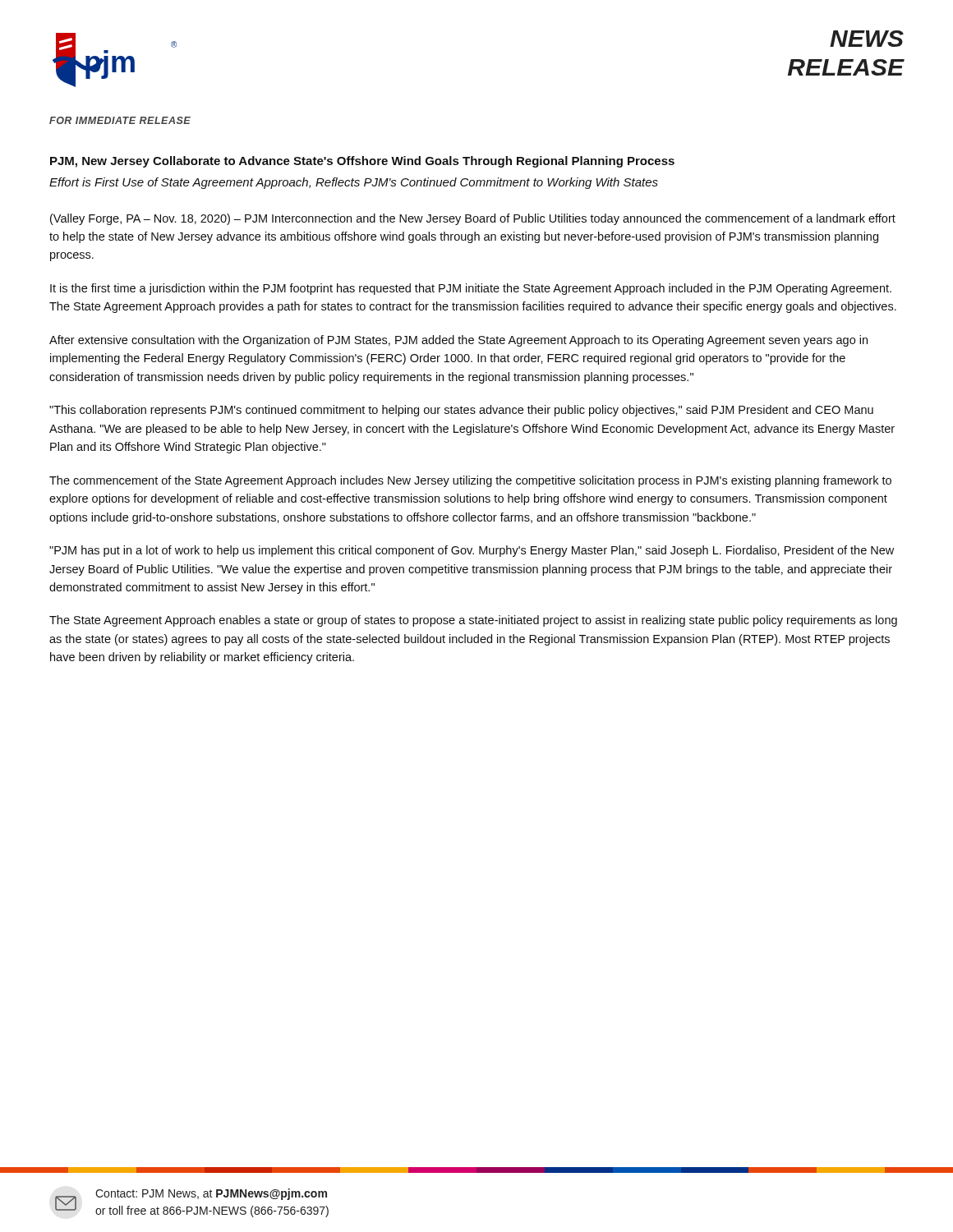
Task: Click on the text block that reads "The commencement of the"
Action: coord(471,499)
